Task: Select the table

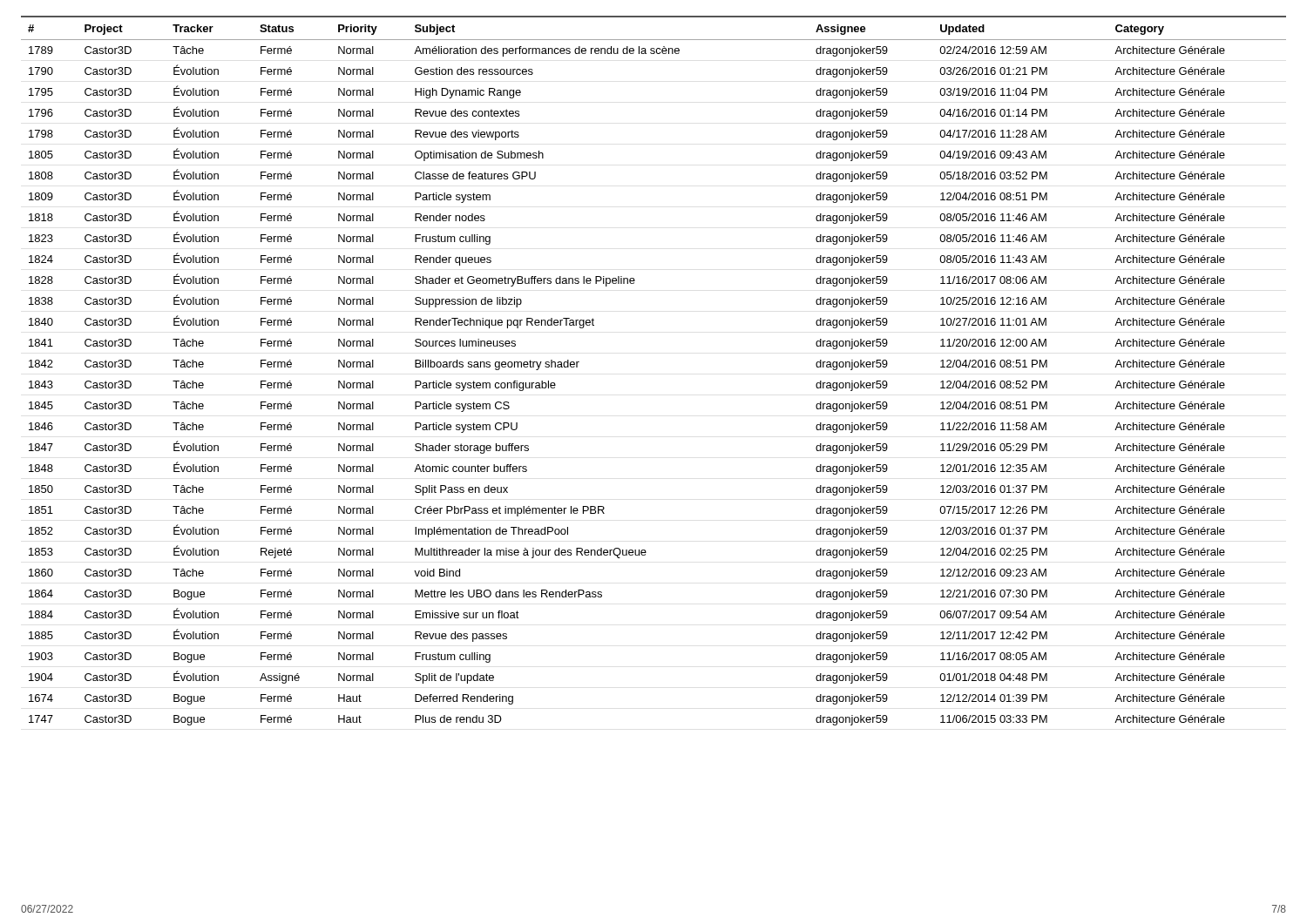Action: [654, 373]
